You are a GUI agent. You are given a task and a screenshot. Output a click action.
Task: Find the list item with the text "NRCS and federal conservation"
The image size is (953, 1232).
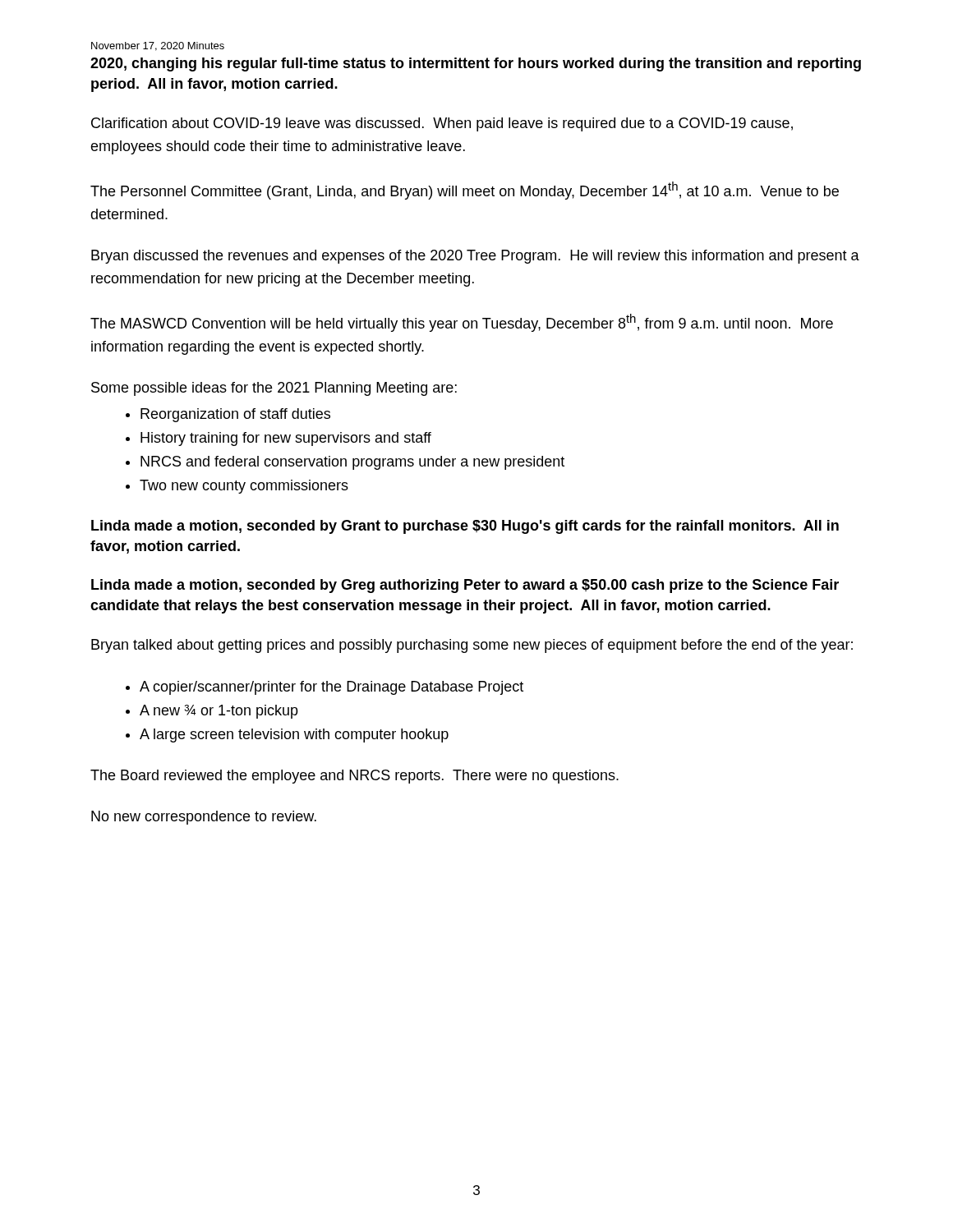(352, 462)
